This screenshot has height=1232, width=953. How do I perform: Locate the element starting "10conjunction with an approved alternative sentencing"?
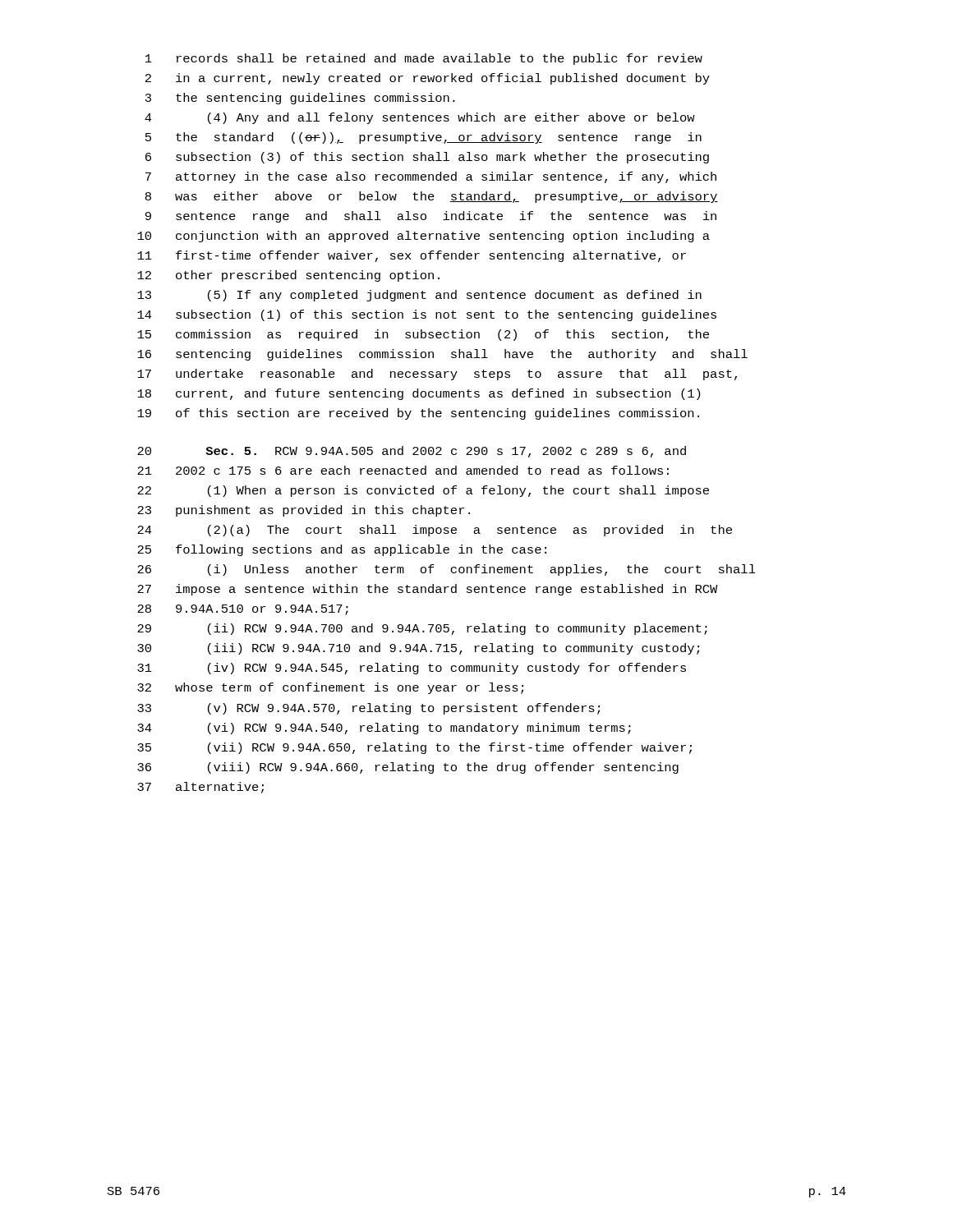tap(476, 237)
